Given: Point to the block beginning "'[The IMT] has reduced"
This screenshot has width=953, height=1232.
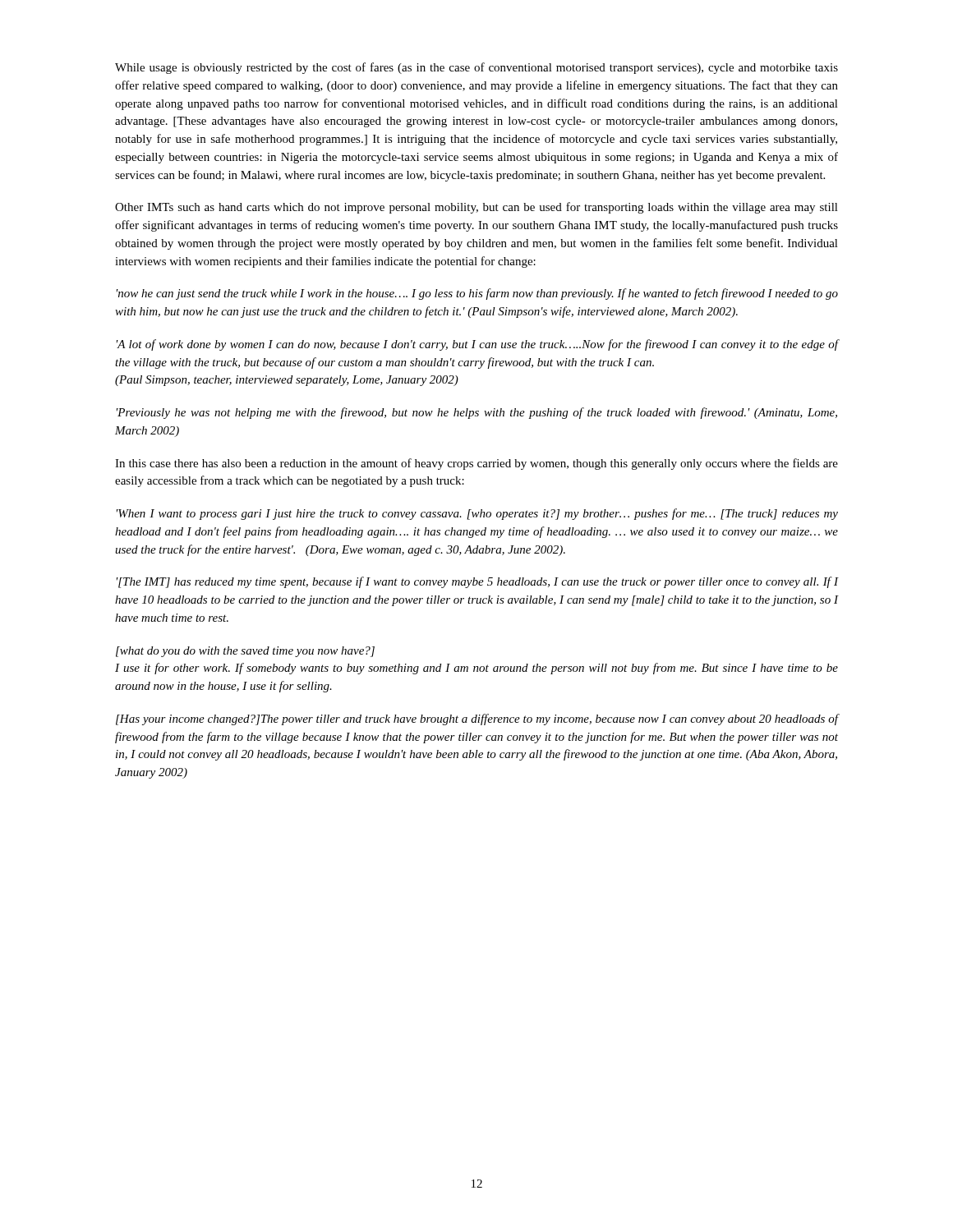Looking at the screenshot, I should 476,600.
